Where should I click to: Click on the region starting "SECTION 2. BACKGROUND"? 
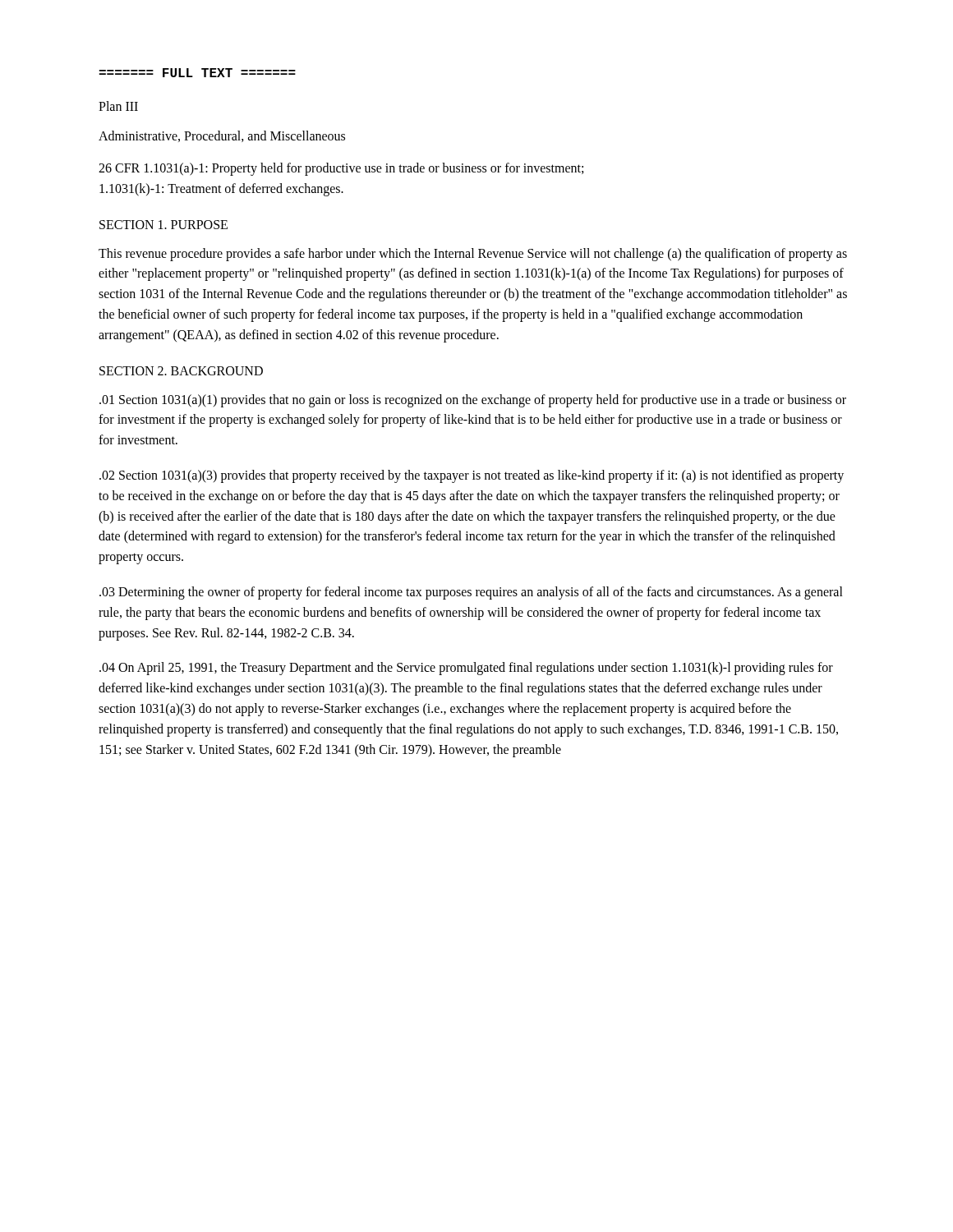[x=181, y=371]
